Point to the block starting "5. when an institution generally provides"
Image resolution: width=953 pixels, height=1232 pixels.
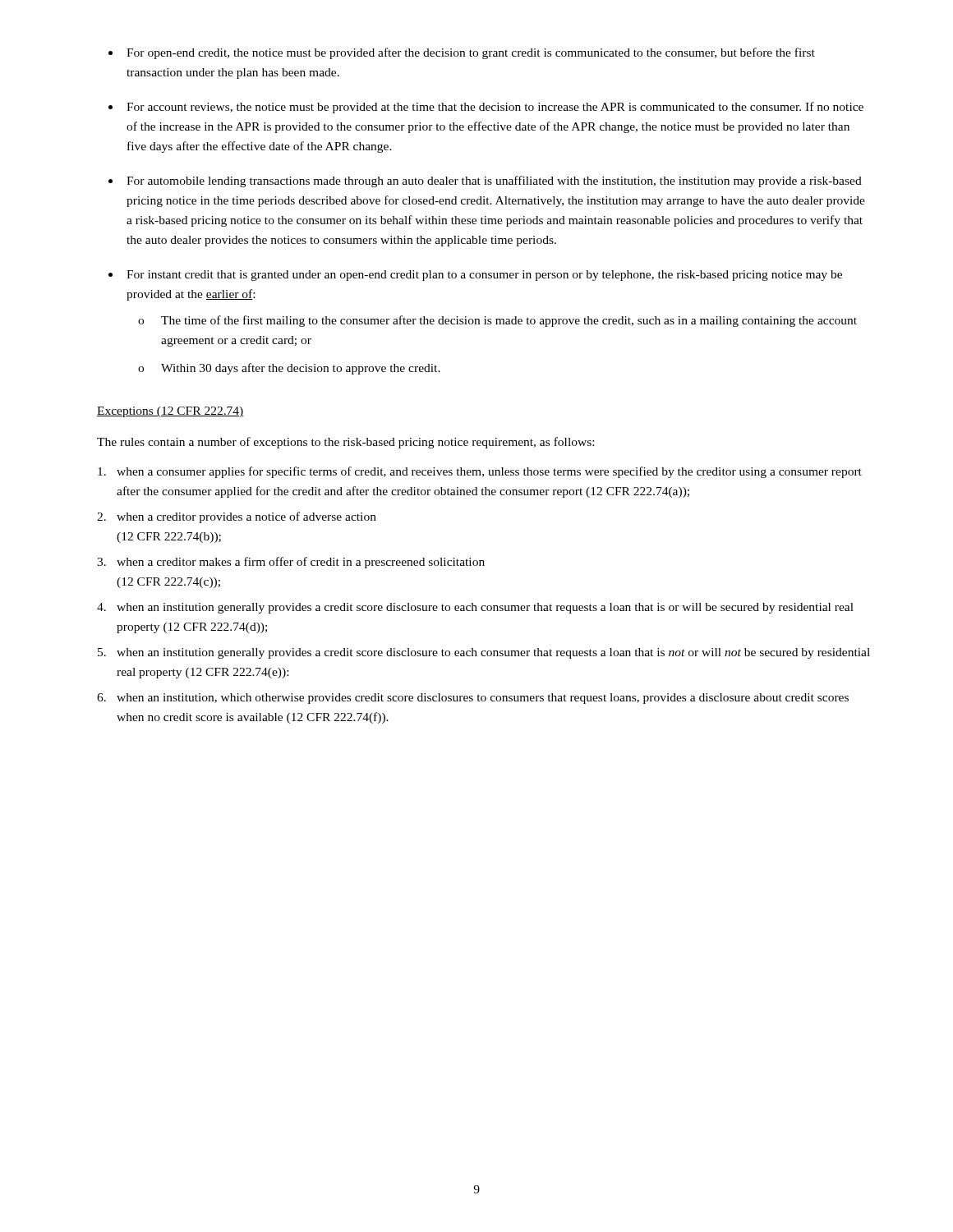pyautogui.click(x=484, y=662)
